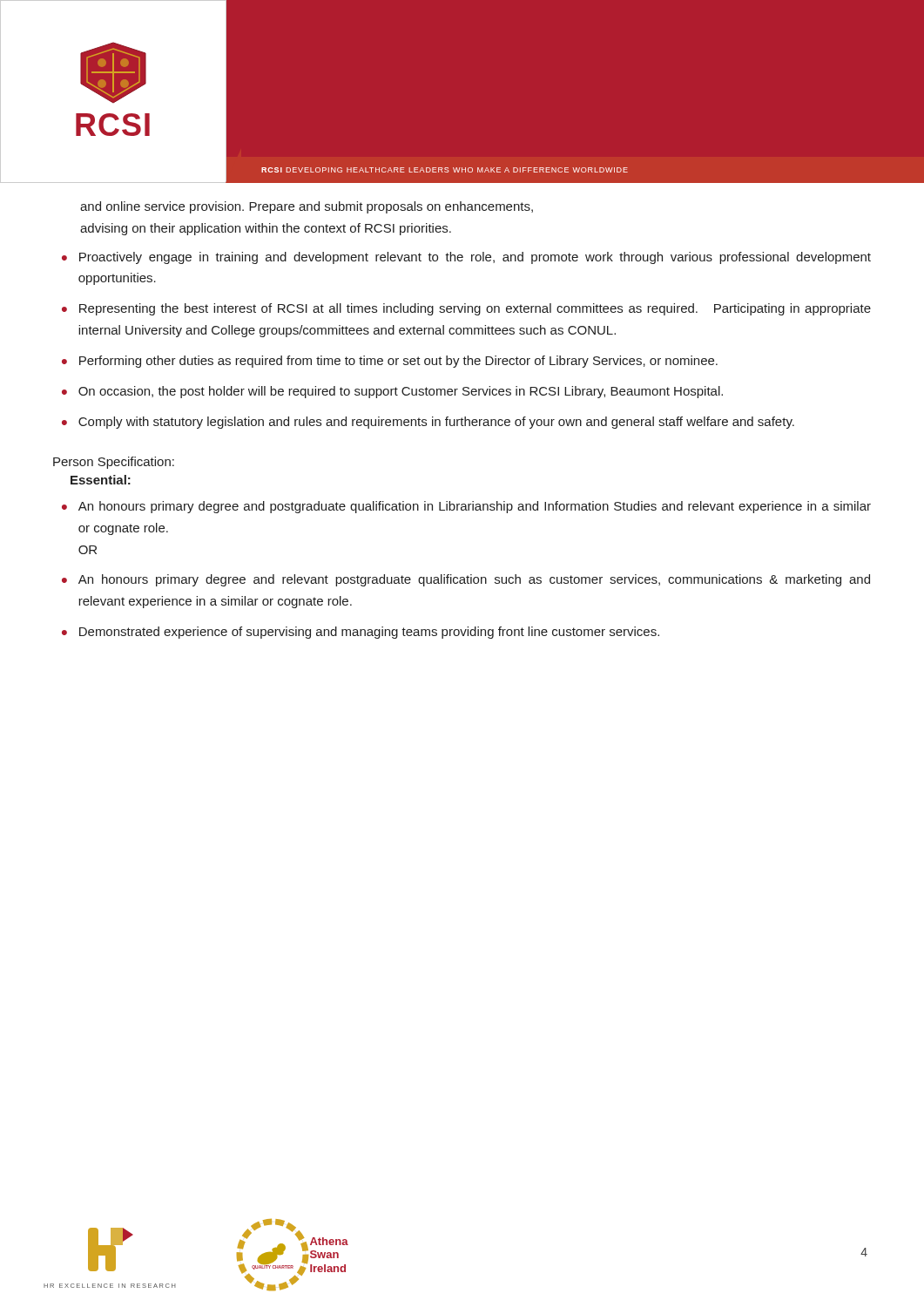Image resolution: width=924 pixels, height=1307 pixels.
Task: Click on the element starting "• Performing other duties as"
Action: tap(390, 361)
